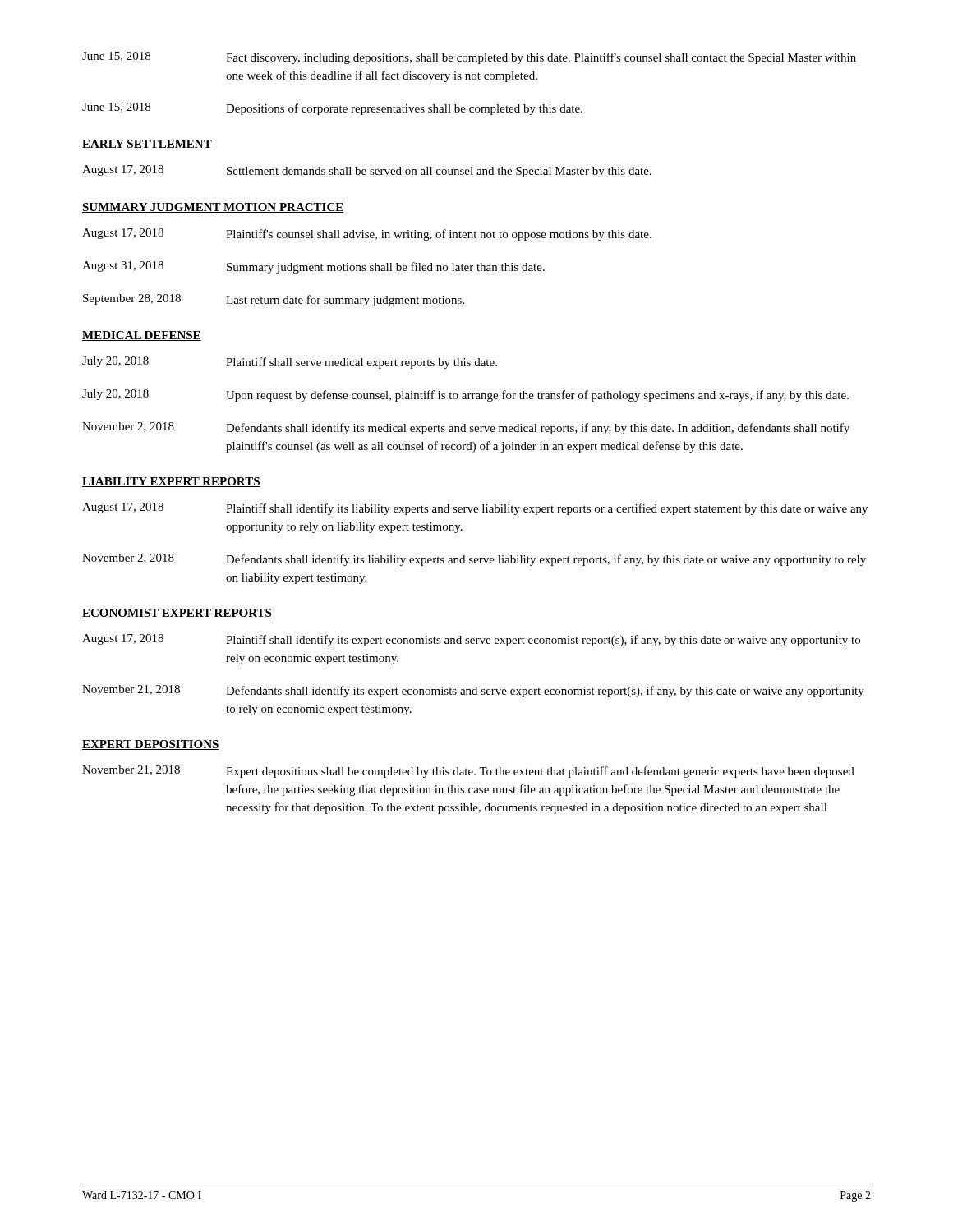Locate the element starting "August 17, 2018 Plaintiff's counsel shall advise, in"
The image size is (953, 1232).
[476, 235]
